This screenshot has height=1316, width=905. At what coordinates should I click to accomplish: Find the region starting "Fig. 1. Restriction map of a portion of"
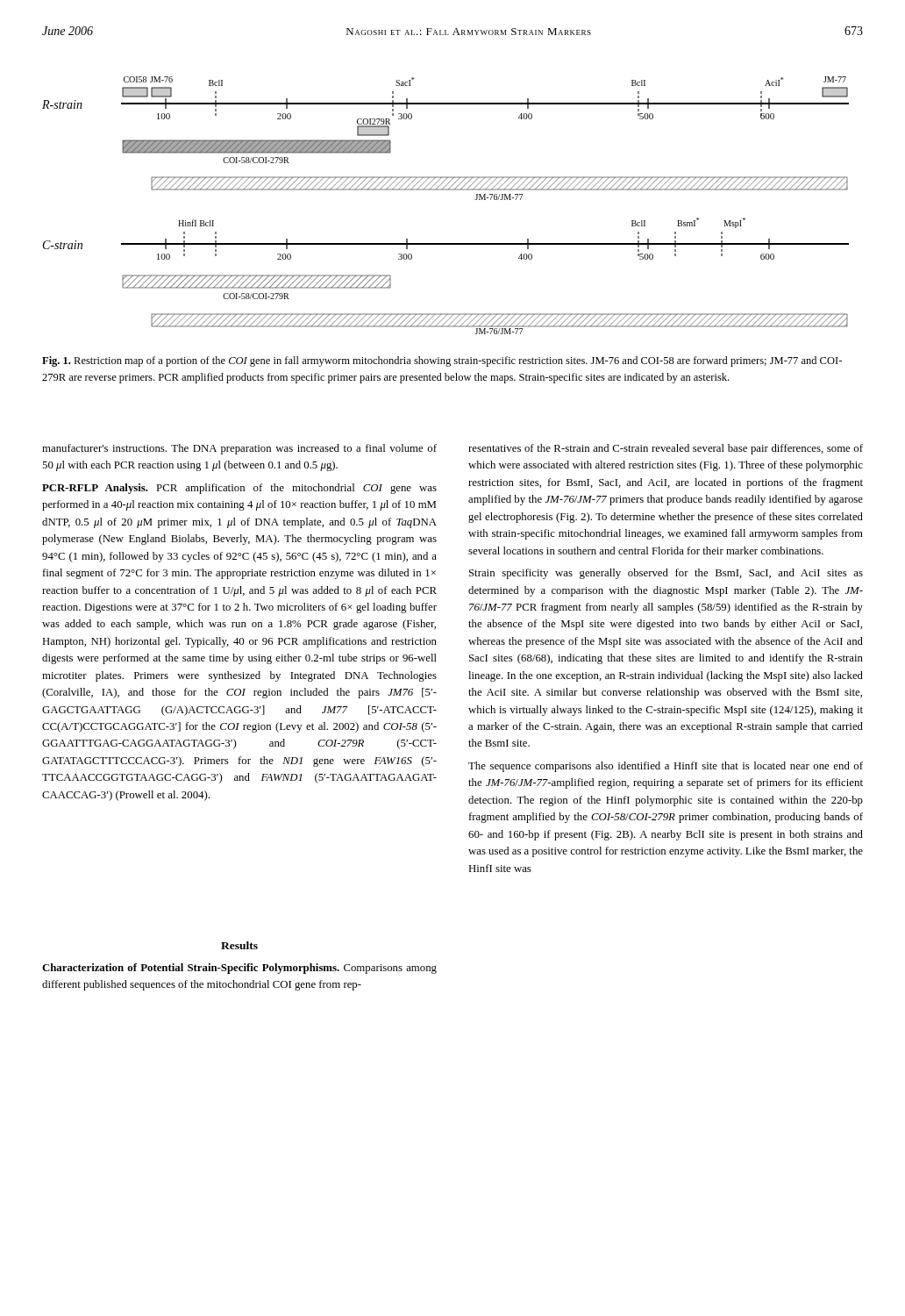[442, 369]
